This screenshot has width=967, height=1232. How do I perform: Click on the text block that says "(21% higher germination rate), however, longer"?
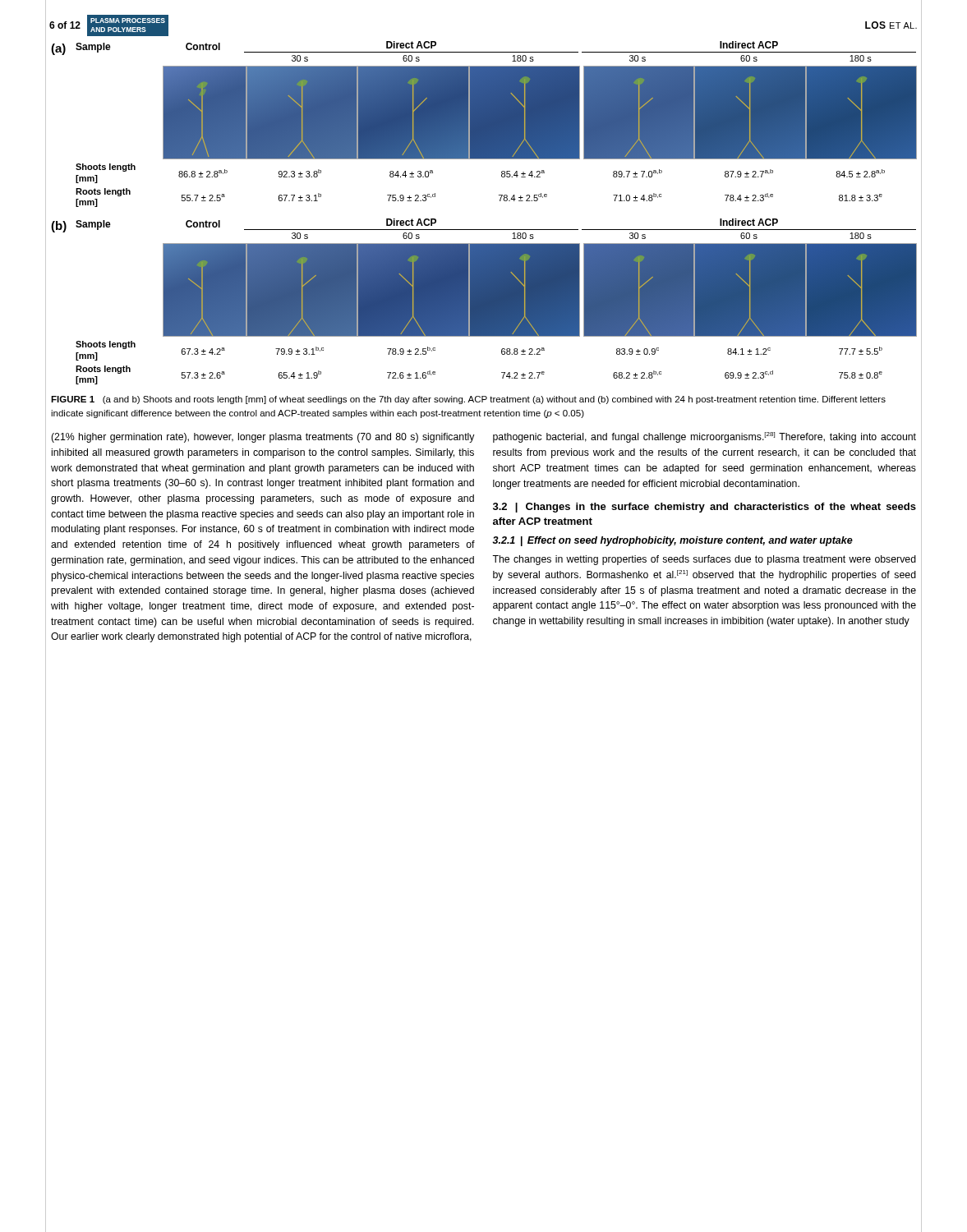click(x=263, y=537)
